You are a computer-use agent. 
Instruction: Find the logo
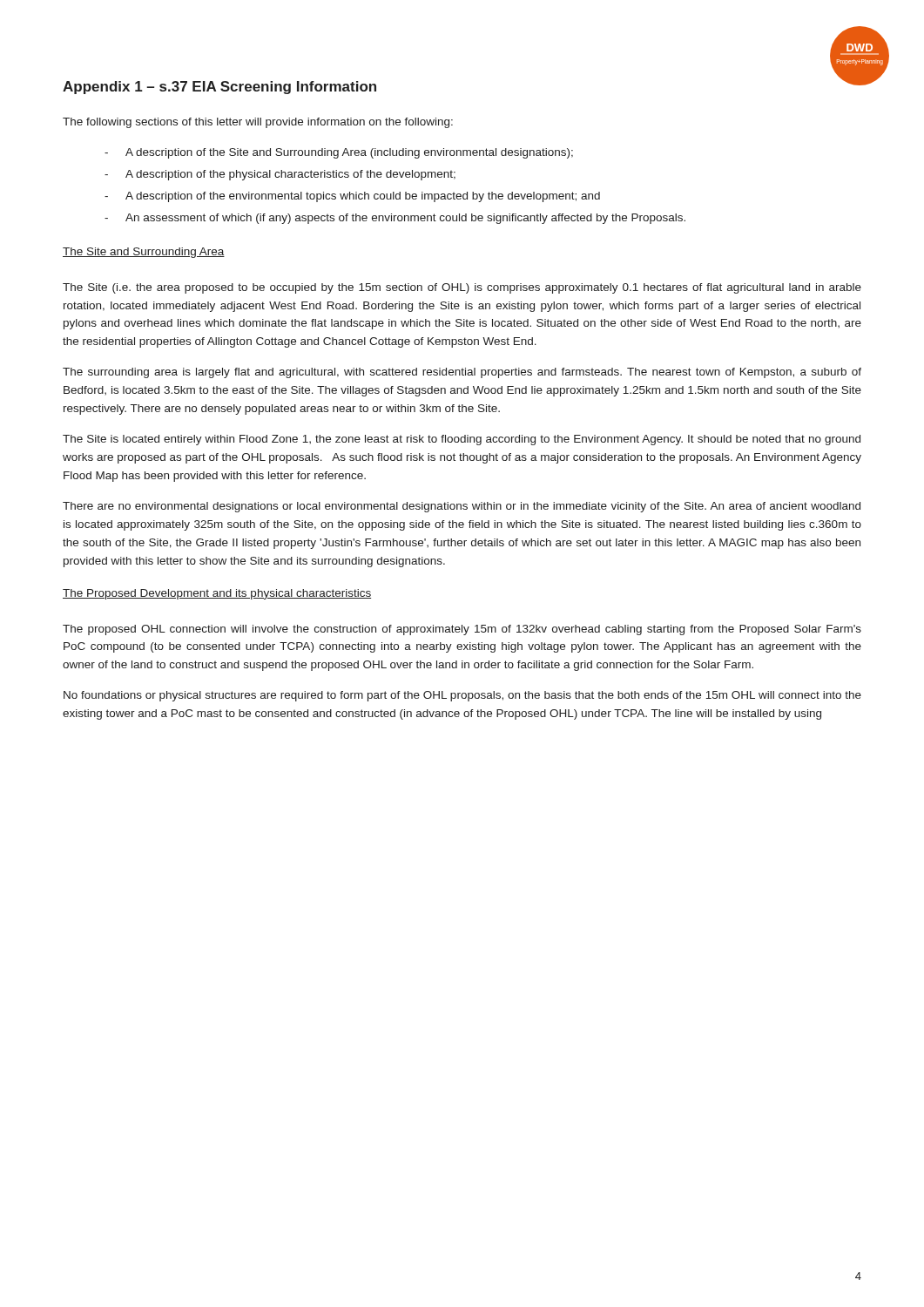coord(860,56)
